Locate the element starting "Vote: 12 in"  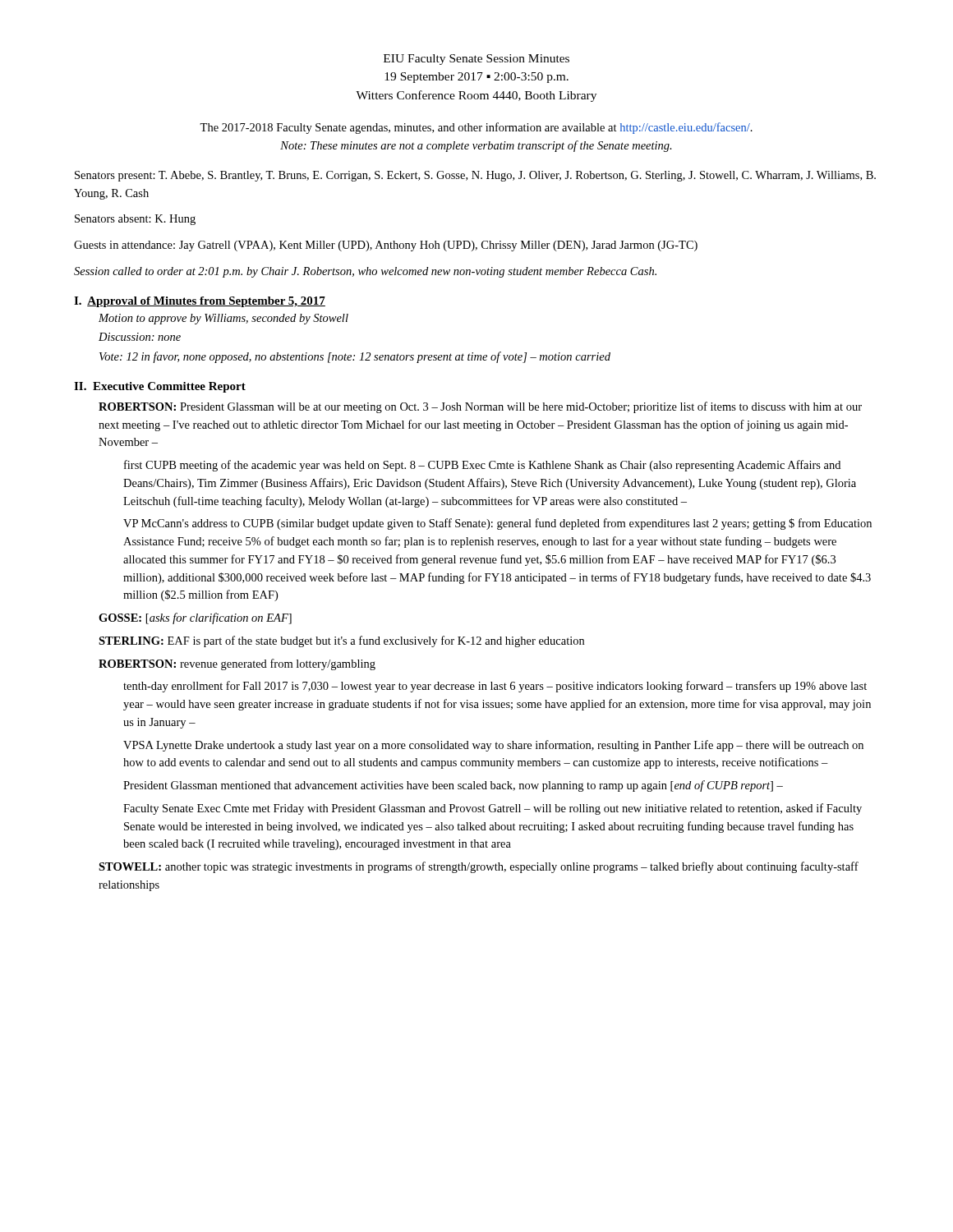354,357
